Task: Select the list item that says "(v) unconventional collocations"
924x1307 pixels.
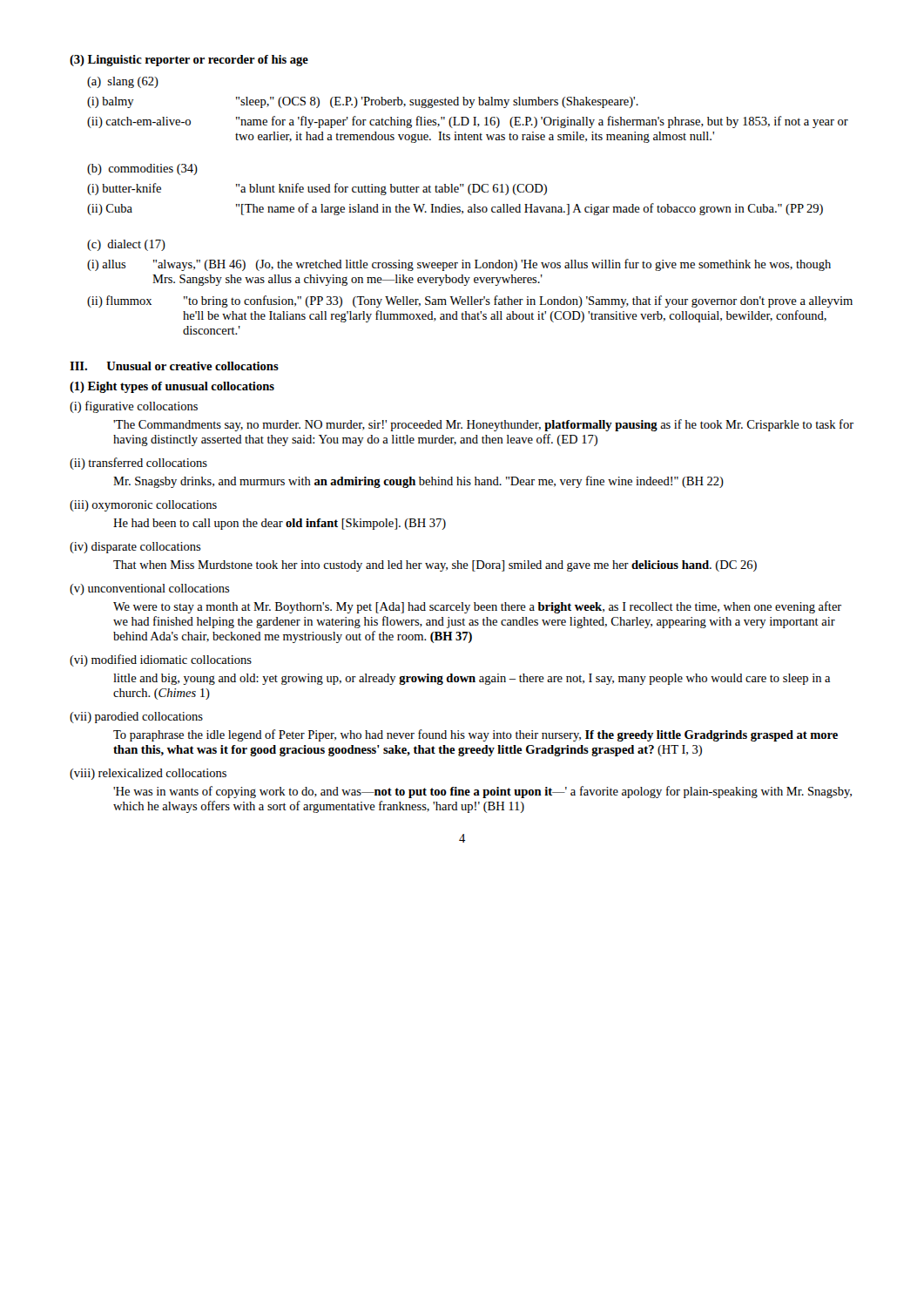Action: click(x=150, y=588)
